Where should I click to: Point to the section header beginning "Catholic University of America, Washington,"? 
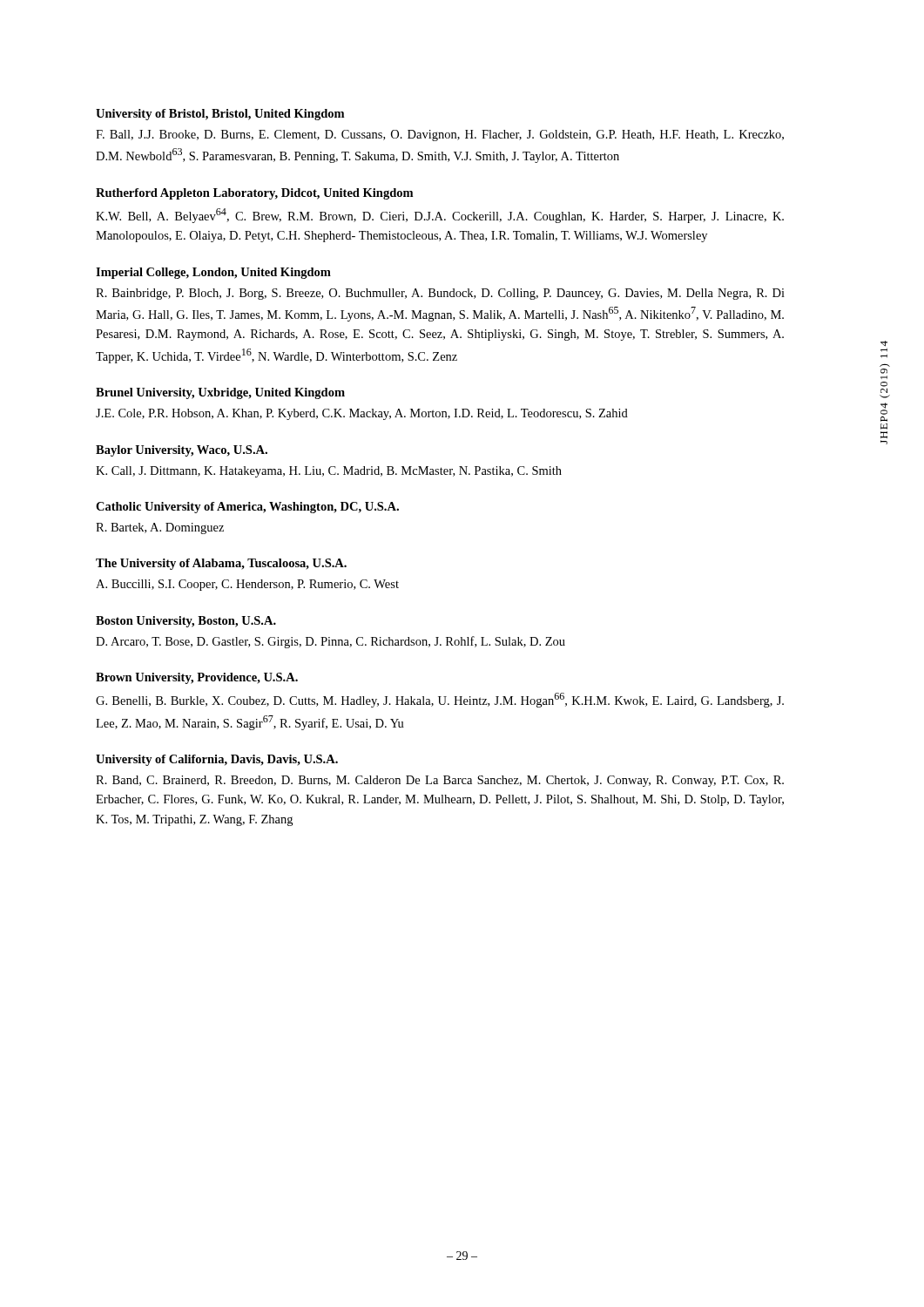tap(248, 506)
